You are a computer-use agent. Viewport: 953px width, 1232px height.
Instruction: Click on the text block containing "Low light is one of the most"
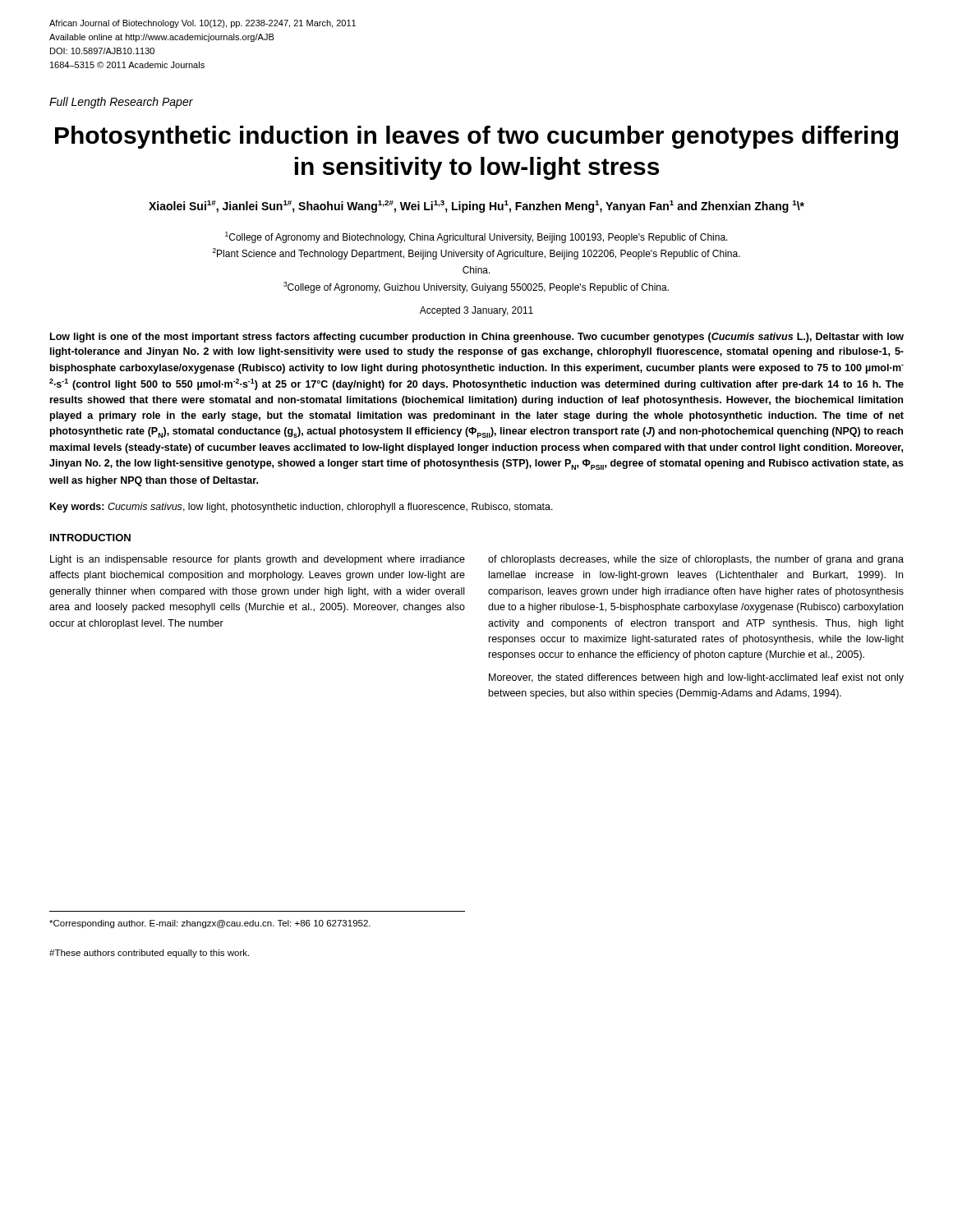click(476, 408)
